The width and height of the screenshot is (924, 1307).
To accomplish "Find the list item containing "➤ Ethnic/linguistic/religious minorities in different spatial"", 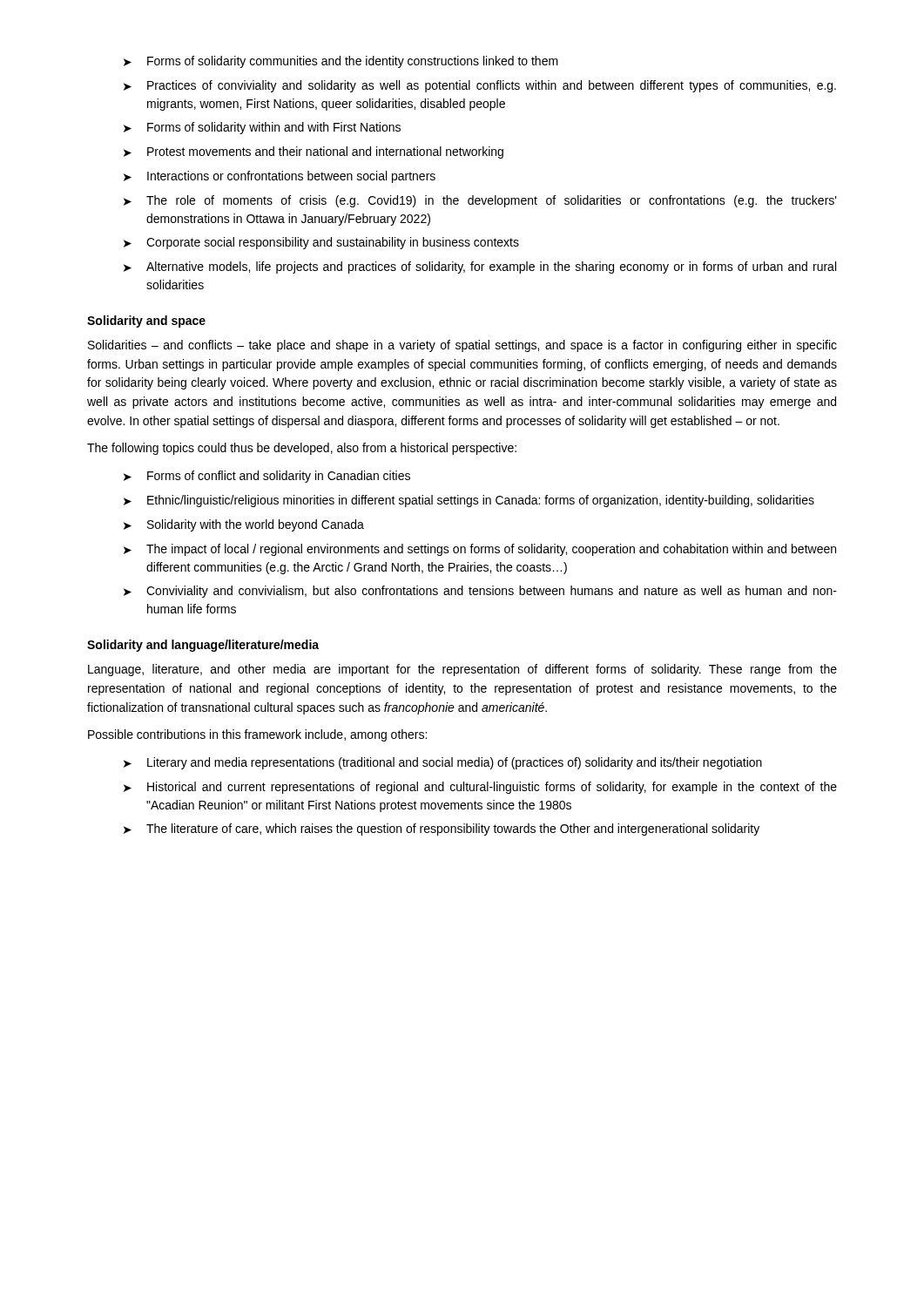I will (479, 501).
